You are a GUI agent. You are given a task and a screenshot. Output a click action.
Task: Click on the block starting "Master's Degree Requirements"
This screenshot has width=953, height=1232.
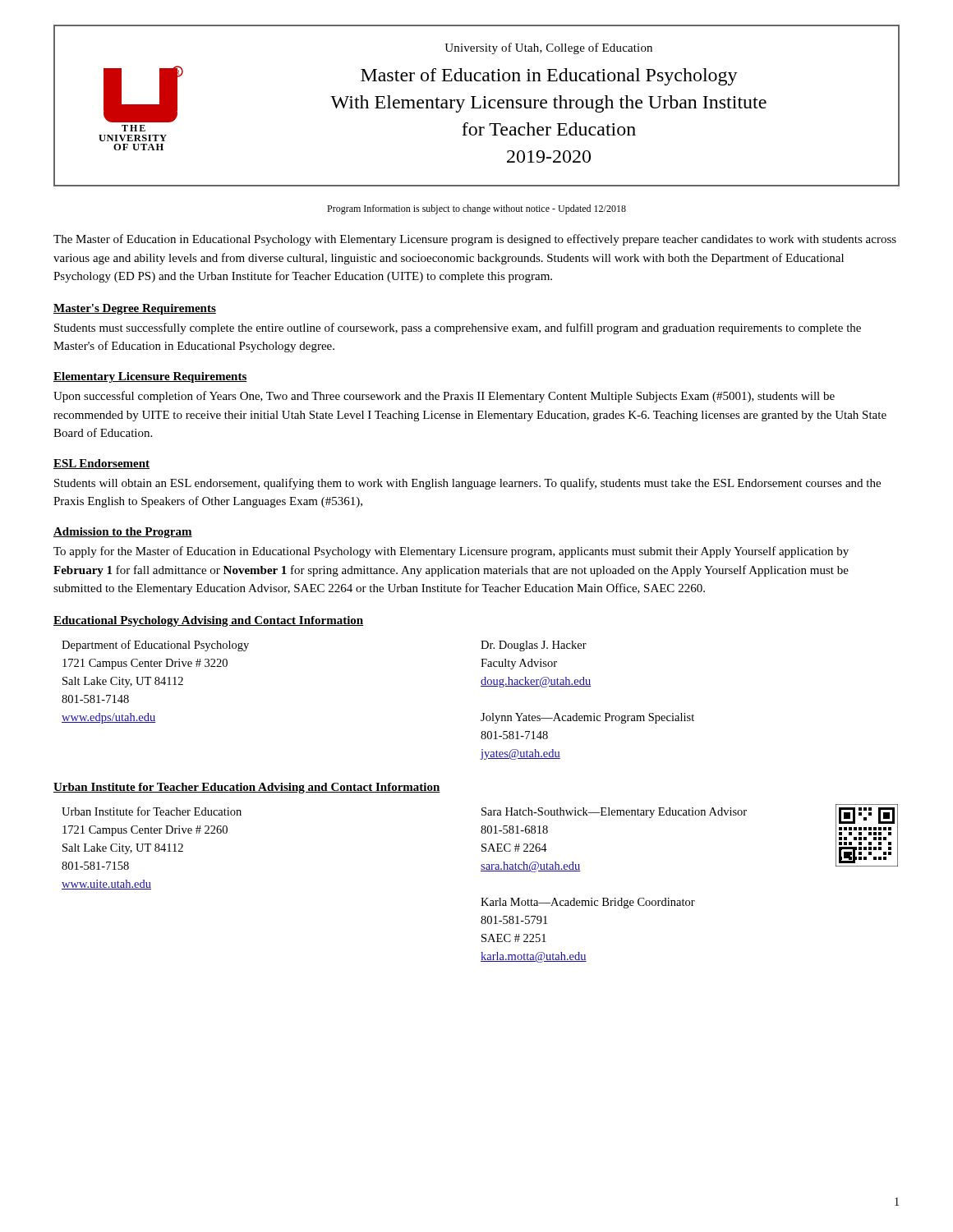coord(135,308)
